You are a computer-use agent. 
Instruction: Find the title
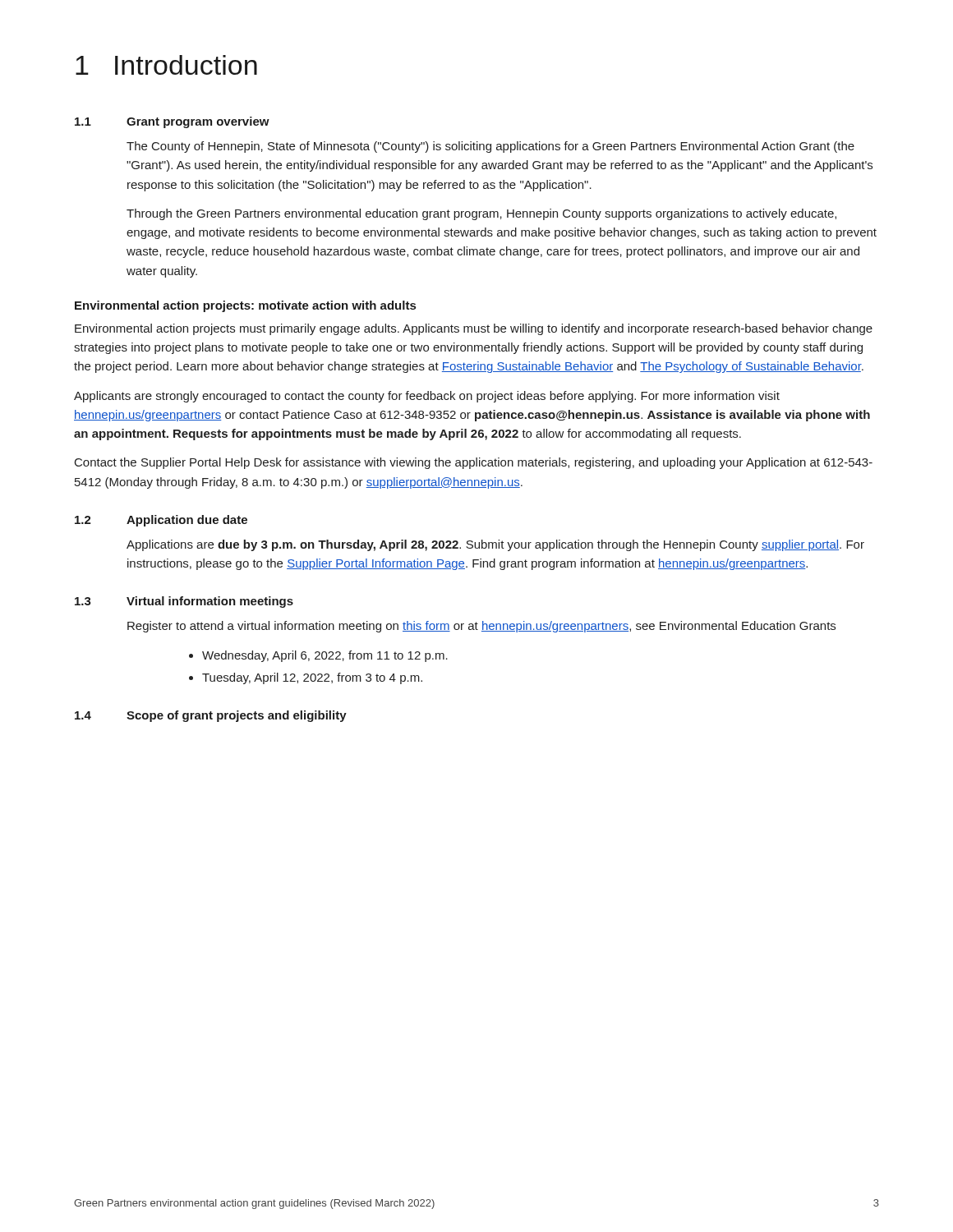click(166, 65)
